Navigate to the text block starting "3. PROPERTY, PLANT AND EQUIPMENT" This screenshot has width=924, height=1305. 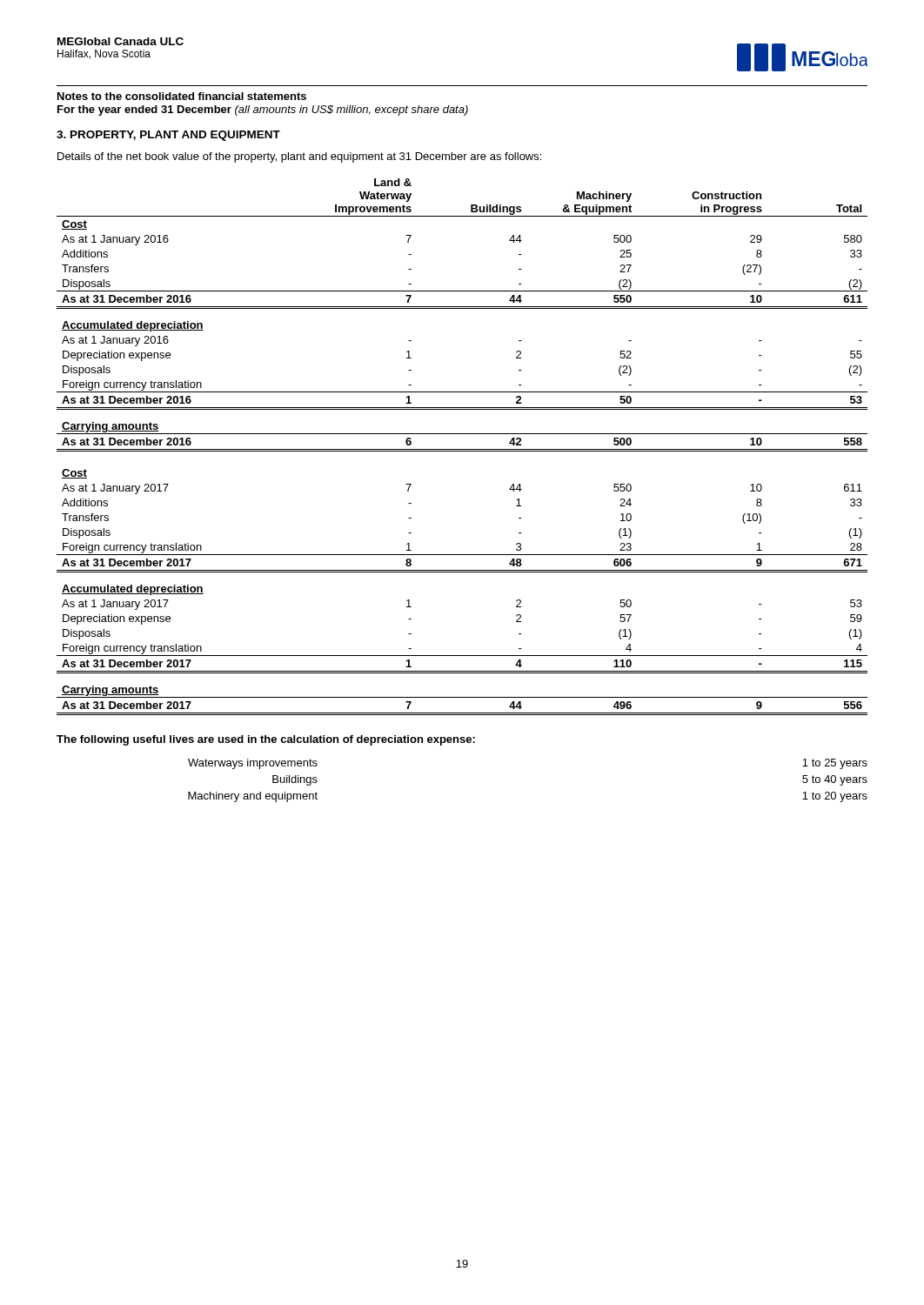pos(168,134)
